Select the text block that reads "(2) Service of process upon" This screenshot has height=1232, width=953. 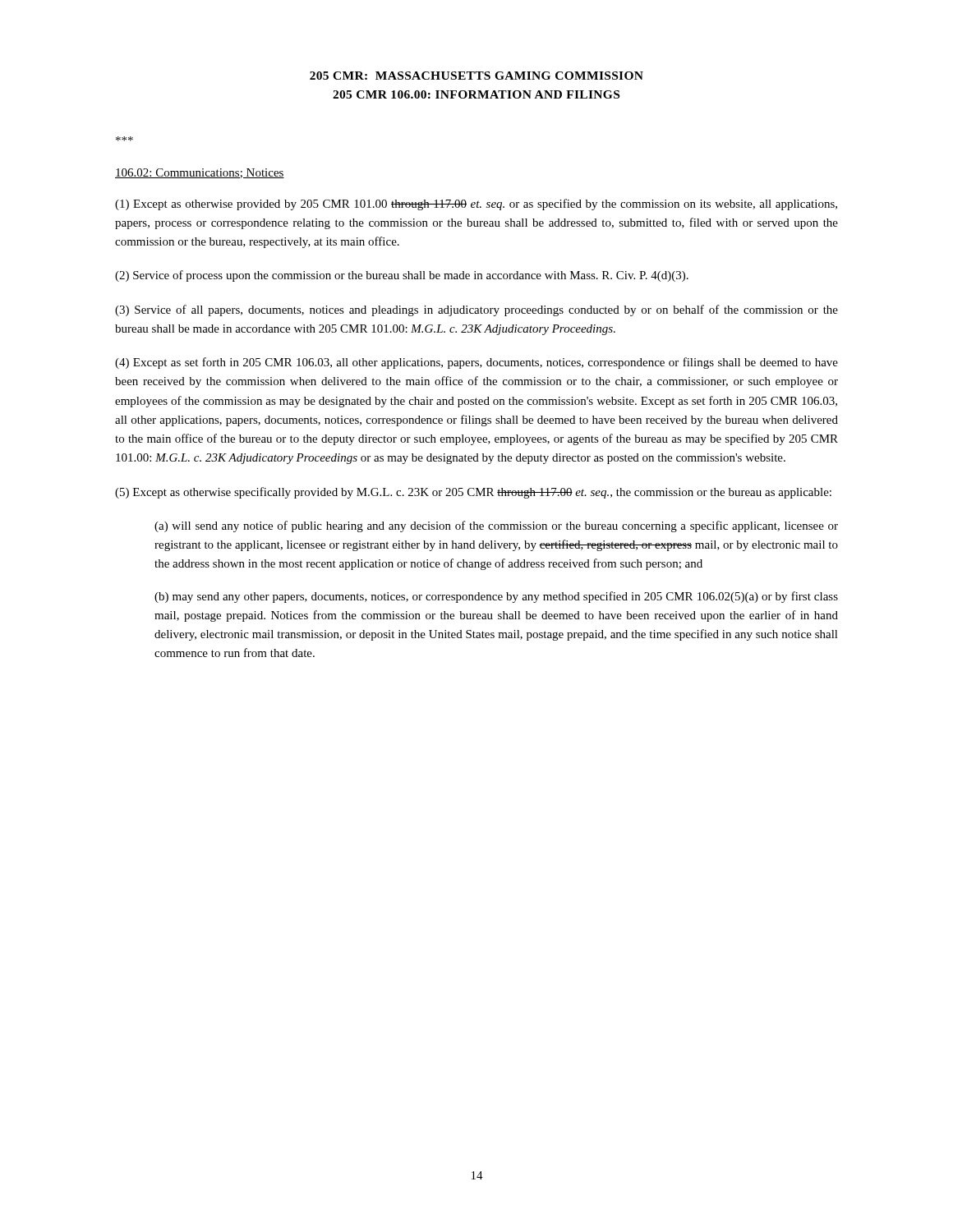402,275
